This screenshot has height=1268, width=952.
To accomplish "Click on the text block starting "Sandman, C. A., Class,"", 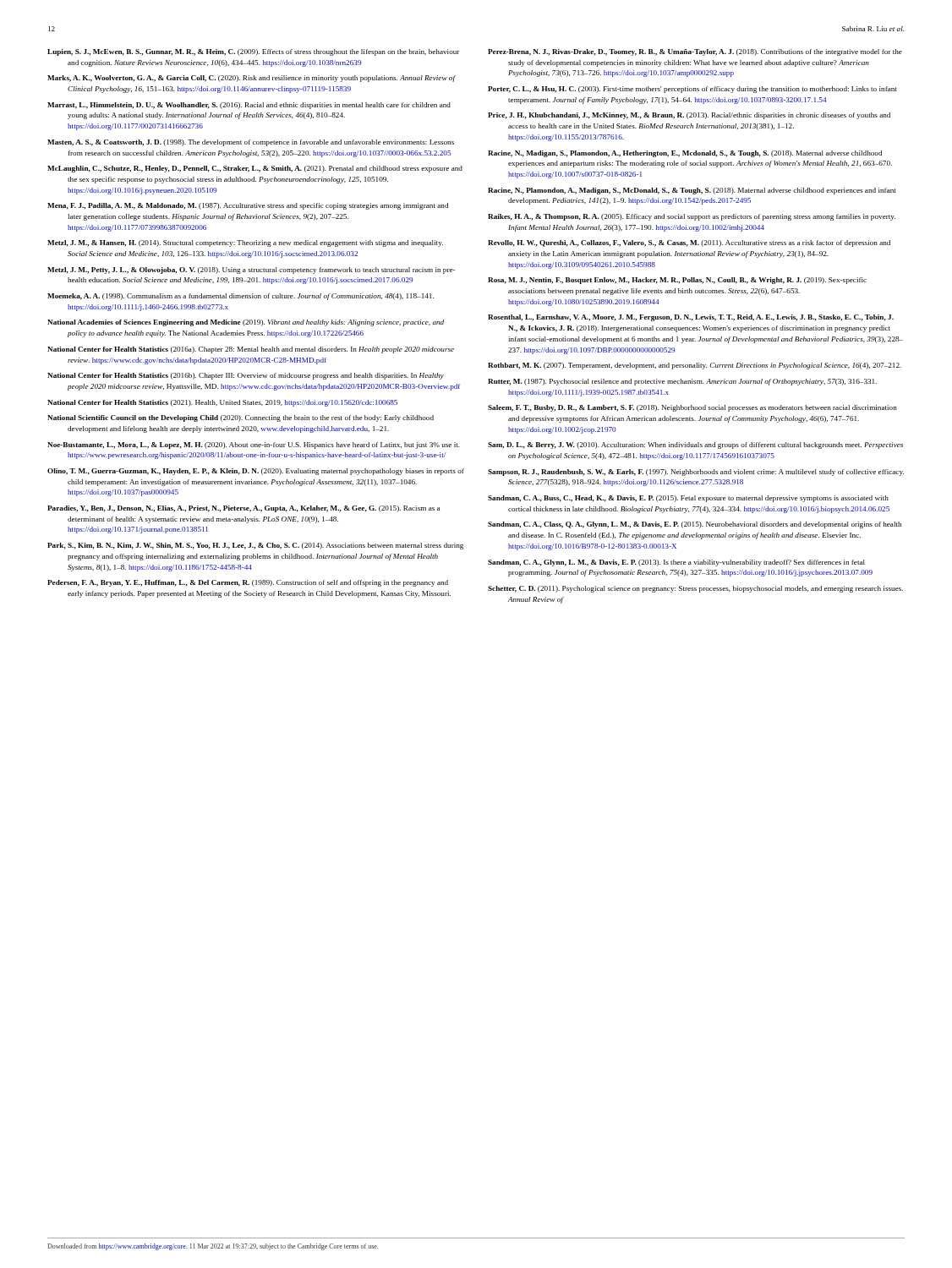I will coord(695,535).
